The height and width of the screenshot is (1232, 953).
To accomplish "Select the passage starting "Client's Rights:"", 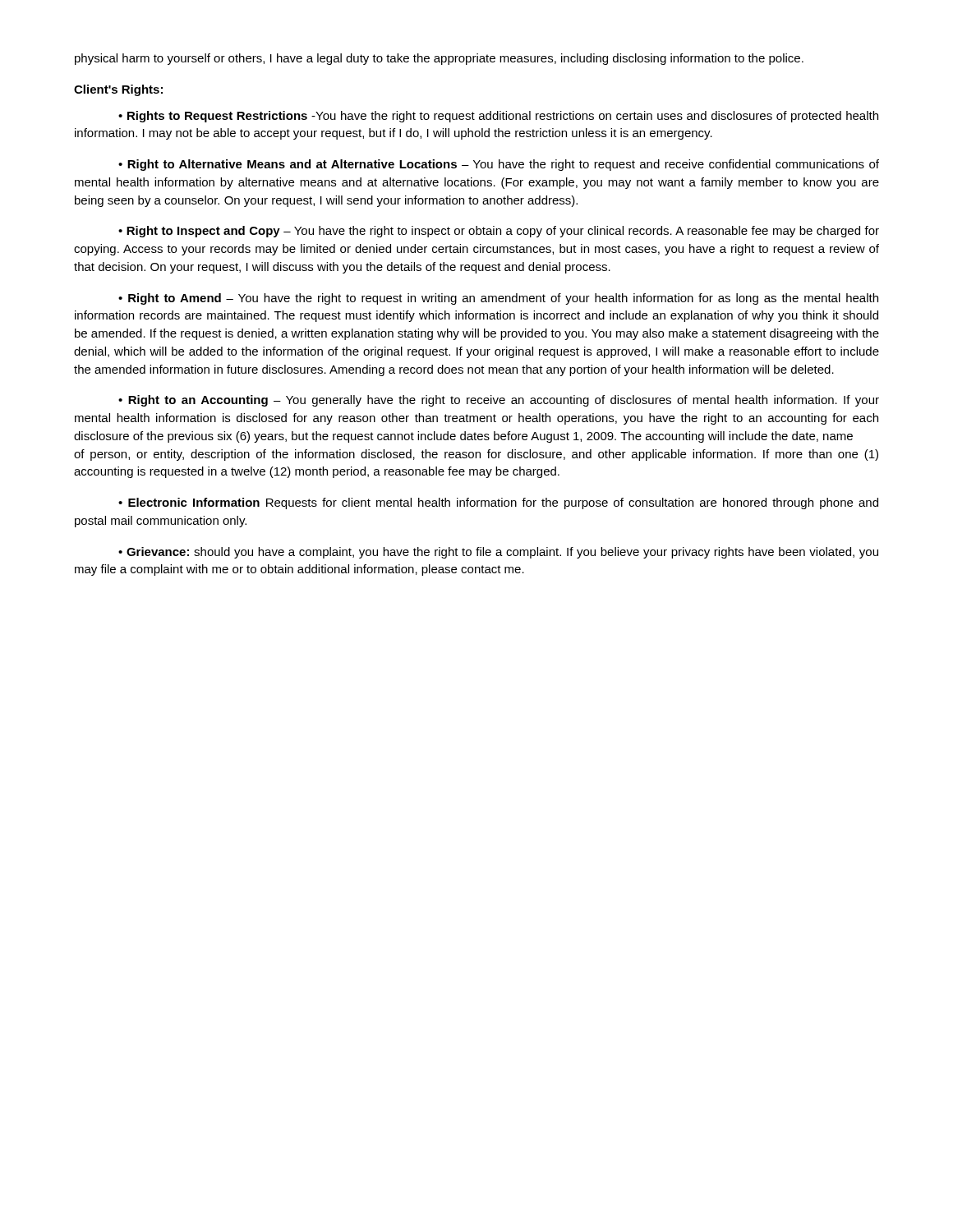I will click(118, 90).
